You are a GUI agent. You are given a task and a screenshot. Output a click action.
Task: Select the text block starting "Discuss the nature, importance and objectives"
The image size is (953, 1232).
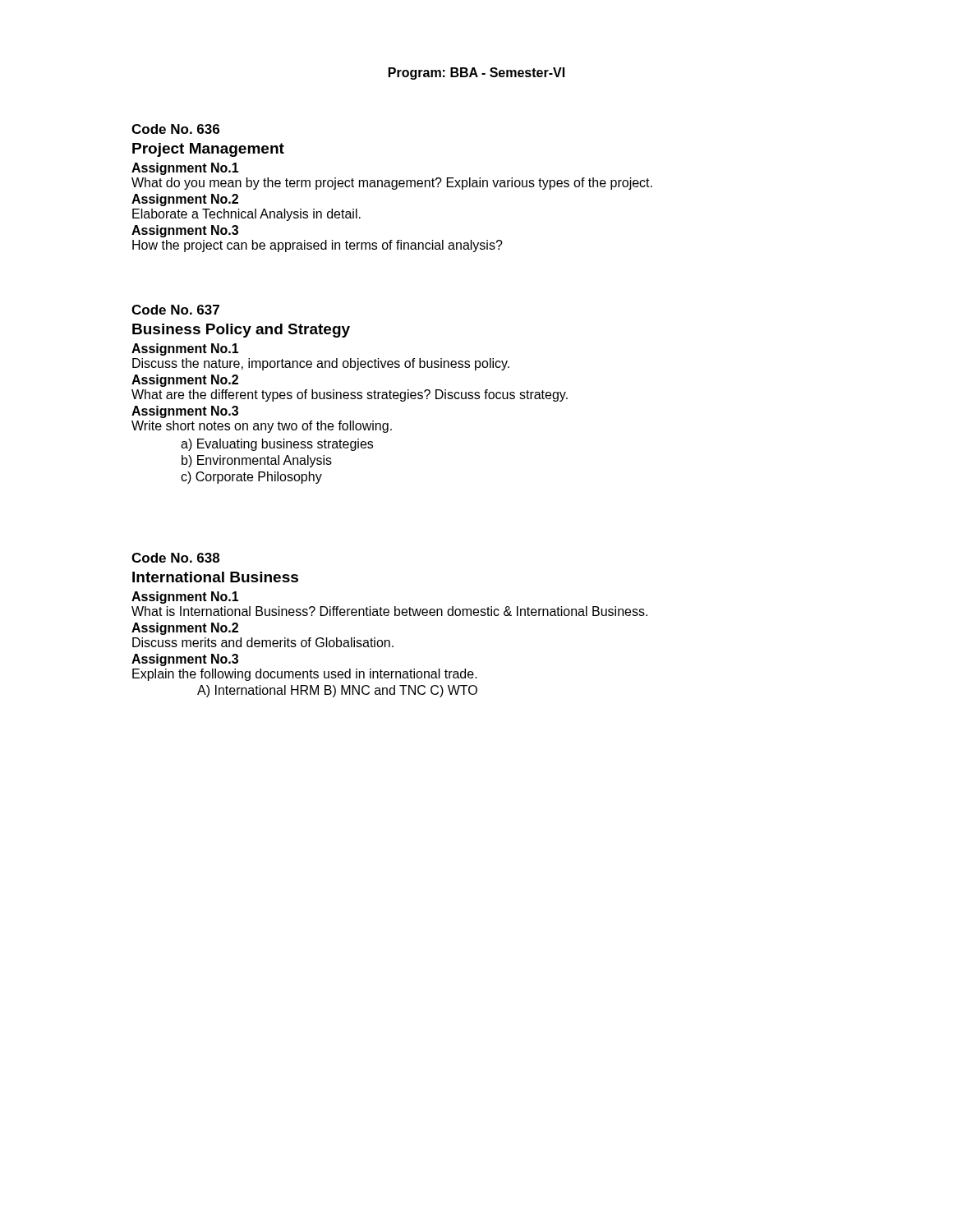[321, 363]
